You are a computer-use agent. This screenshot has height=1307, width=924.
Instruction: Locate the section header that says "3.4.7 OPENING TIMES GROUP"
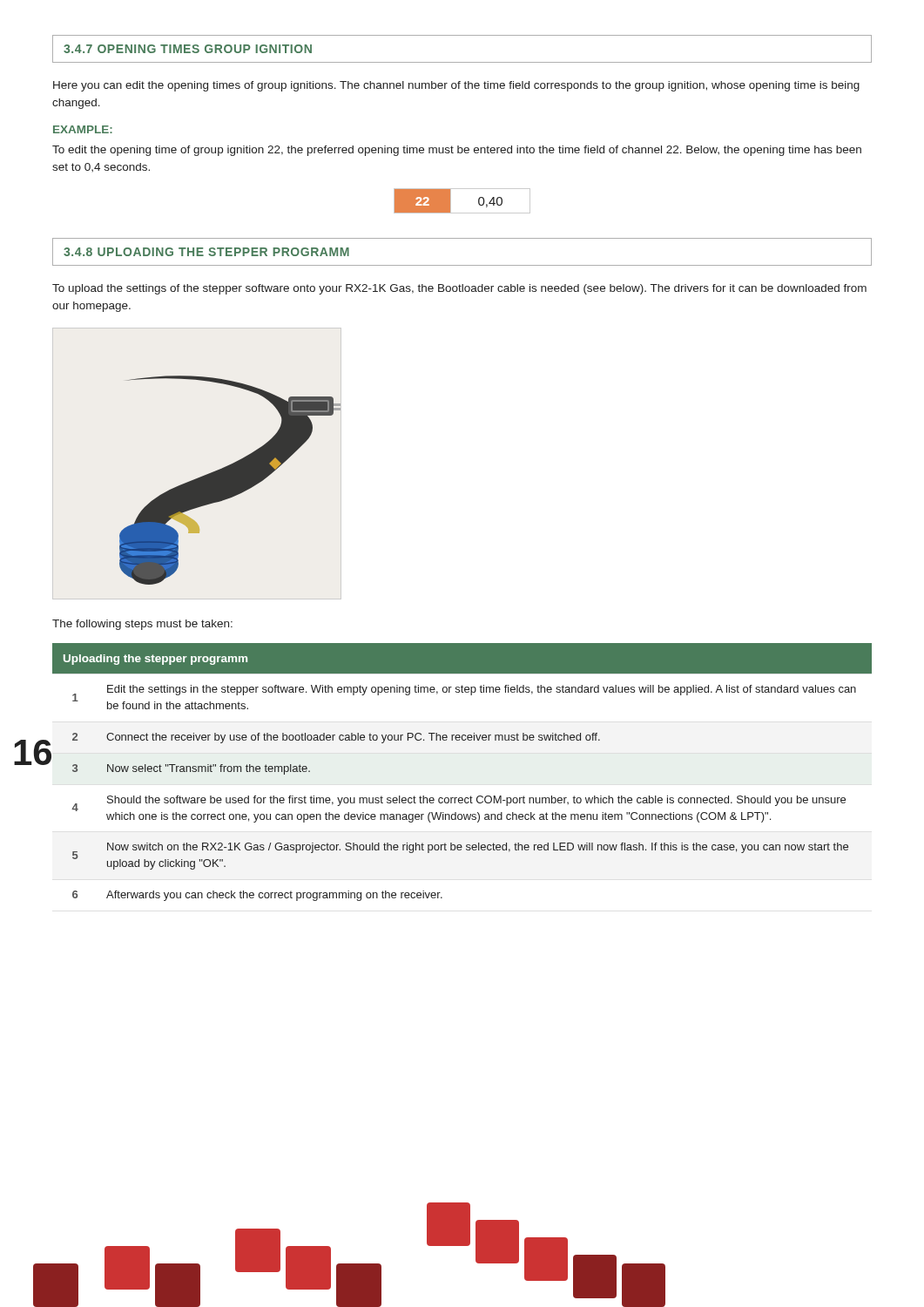(x=188, y=49)
